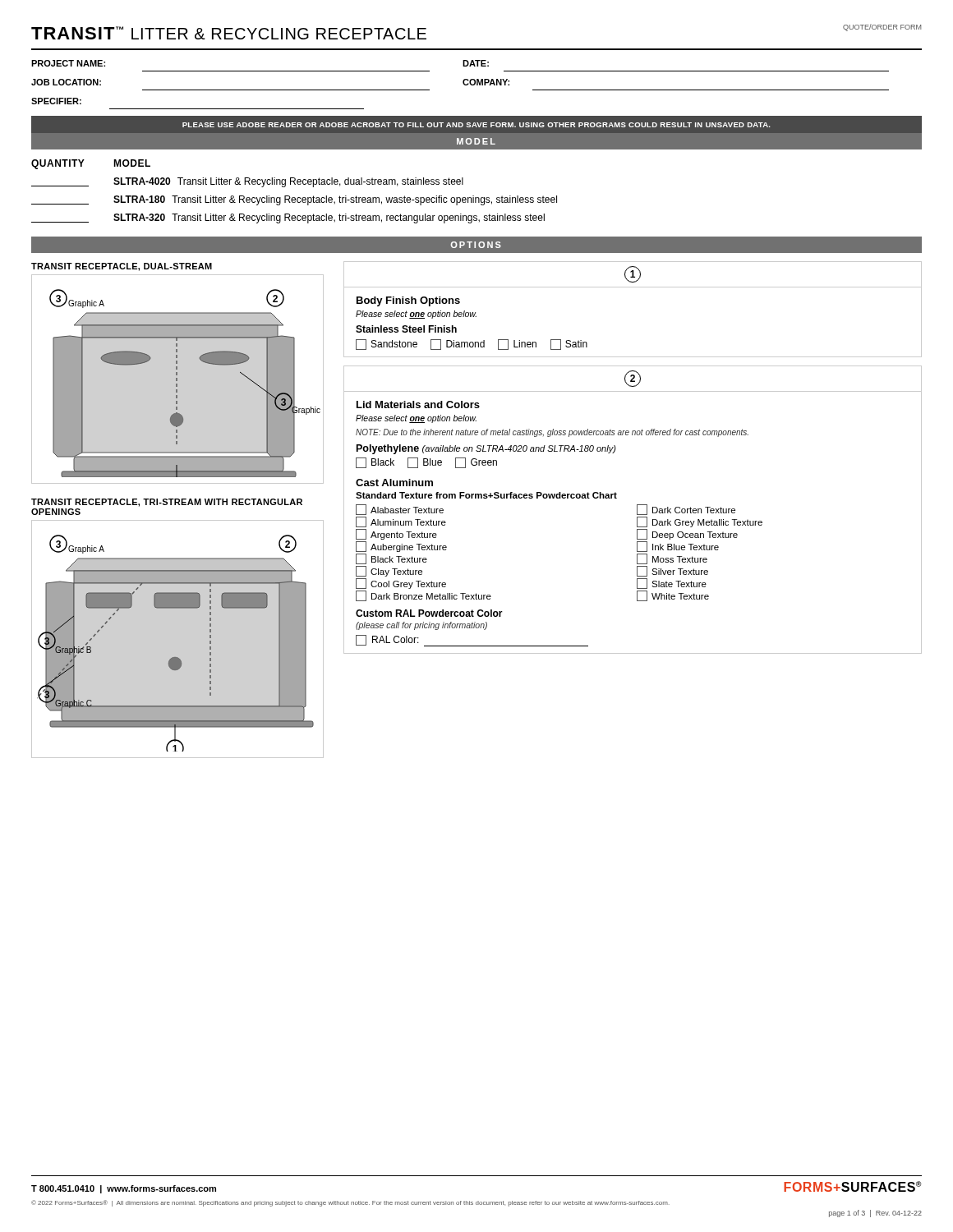953x1232 pixels.
Task: Find the element starting "TRANSIT RECEPTACLE, DUAL-STREAM"
Action: click(122, 266)
